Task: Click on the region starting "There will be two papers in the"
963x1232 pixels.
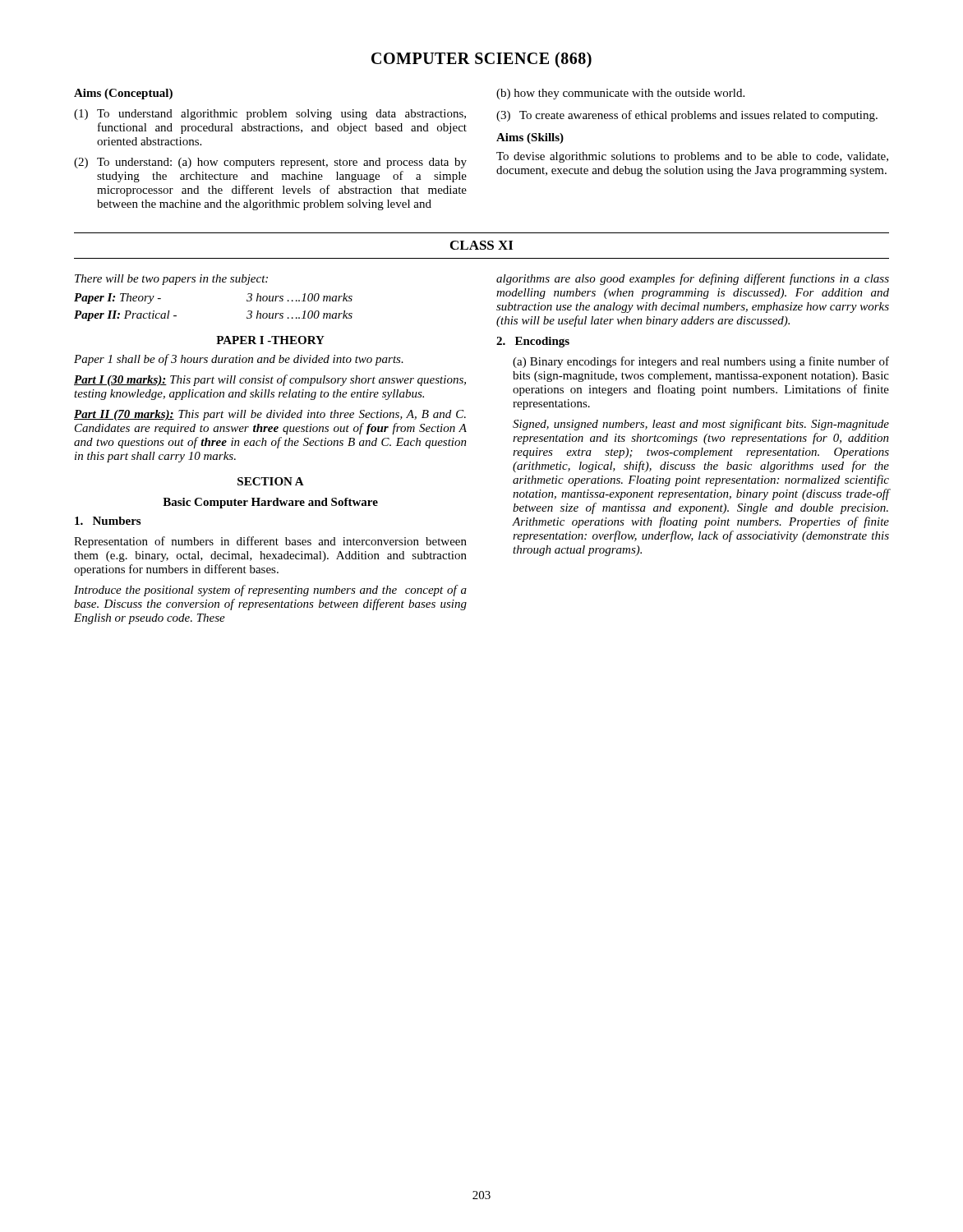Action: 171,278
